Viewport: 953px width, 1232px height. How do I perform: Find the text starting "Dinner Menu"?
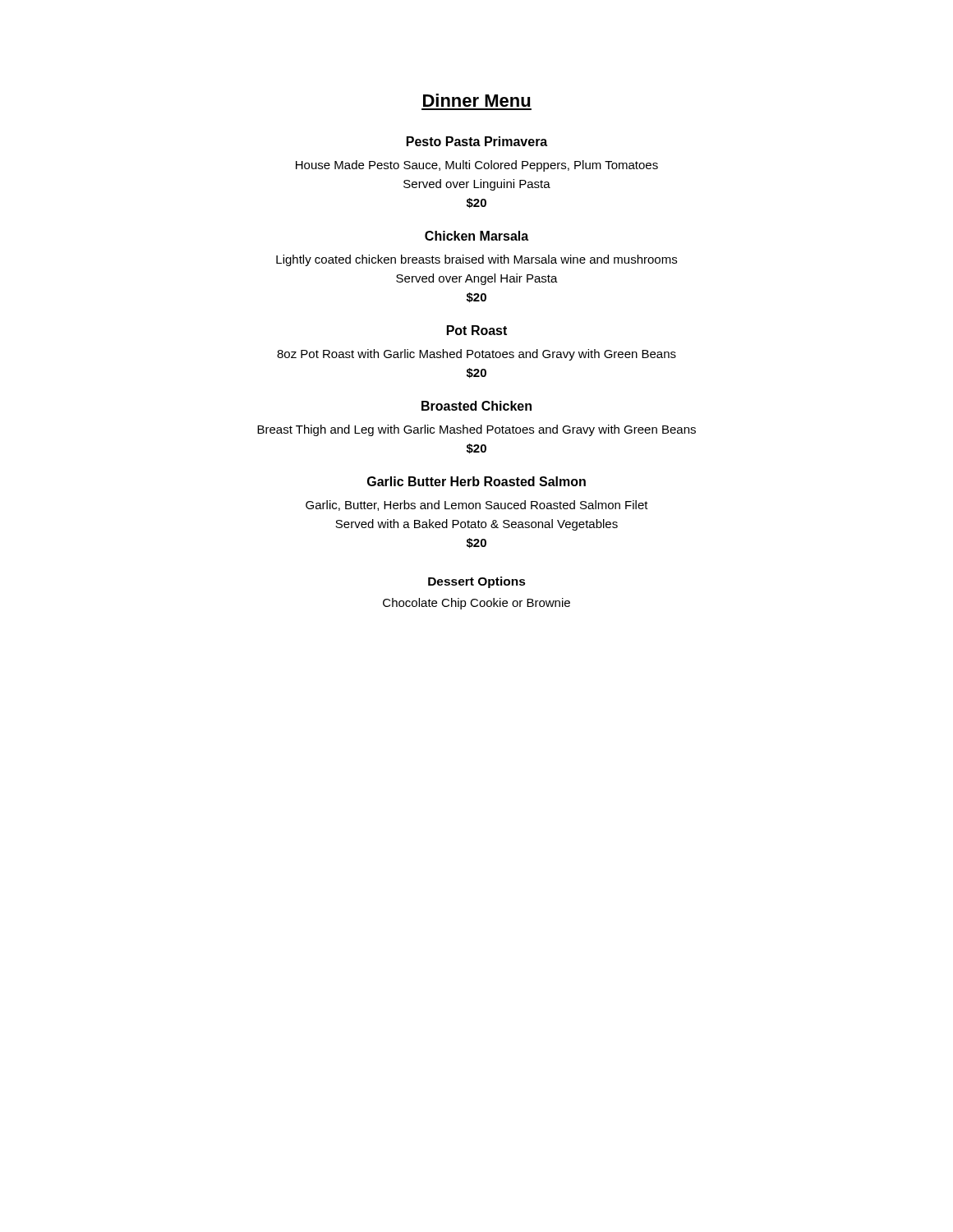476,101
